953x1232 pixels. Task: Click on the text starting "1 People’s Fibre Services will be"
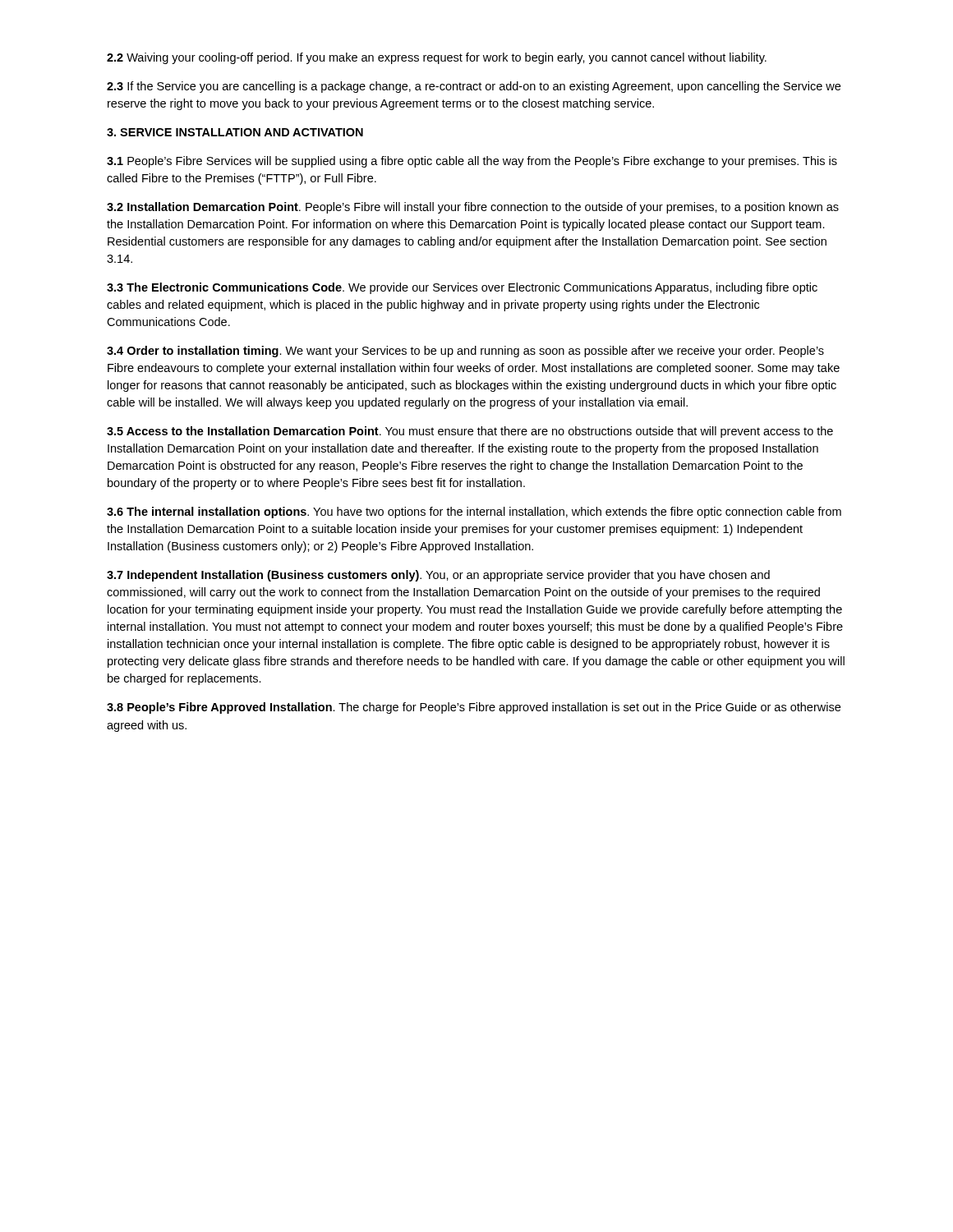tap(472, 170)
